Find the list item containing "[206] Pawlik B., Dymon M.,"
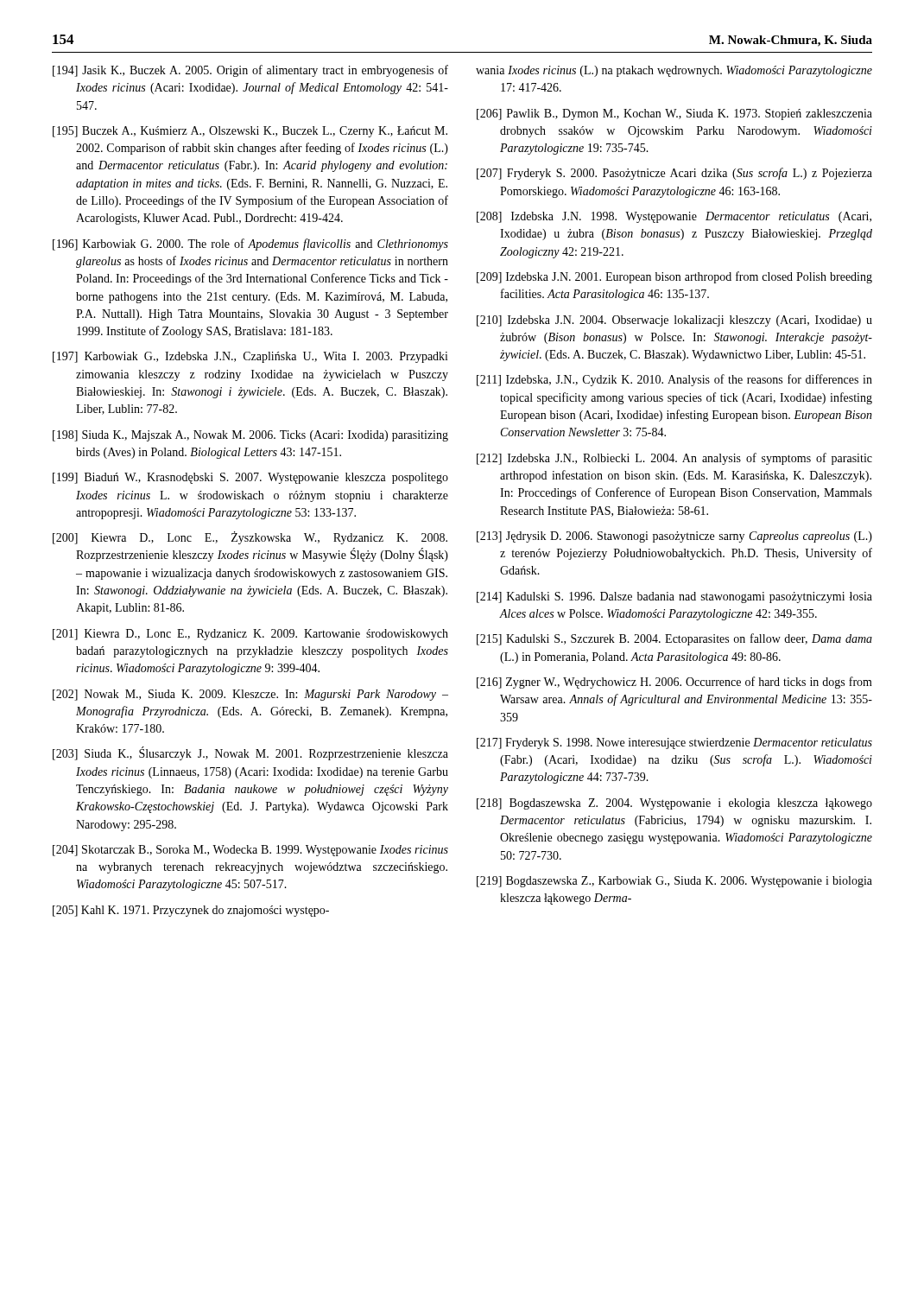 (674, 131)
